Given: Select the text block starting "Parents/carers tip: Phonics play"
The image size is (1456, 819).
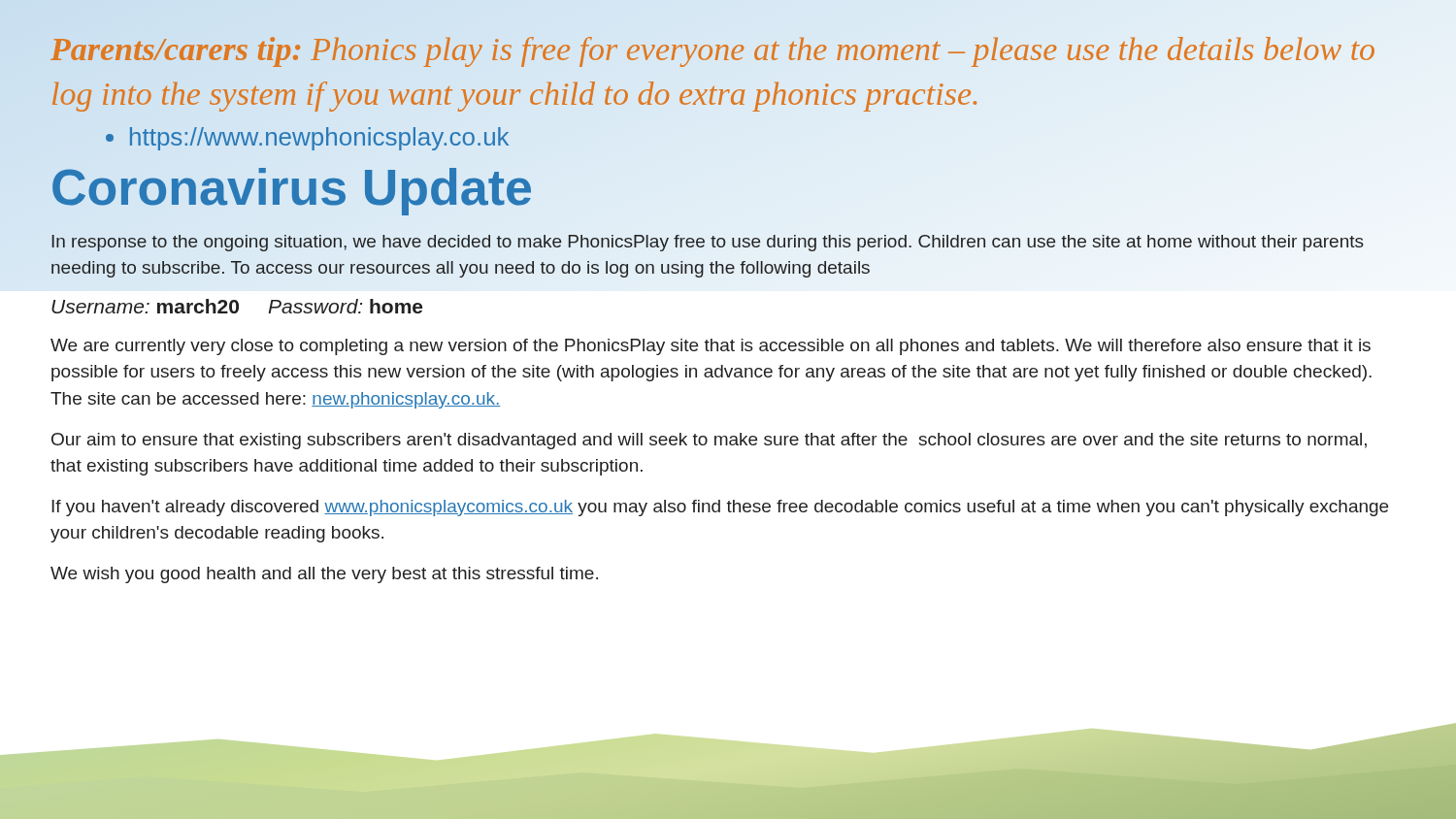Looking at the screenshot, I should tap(713, 71).
